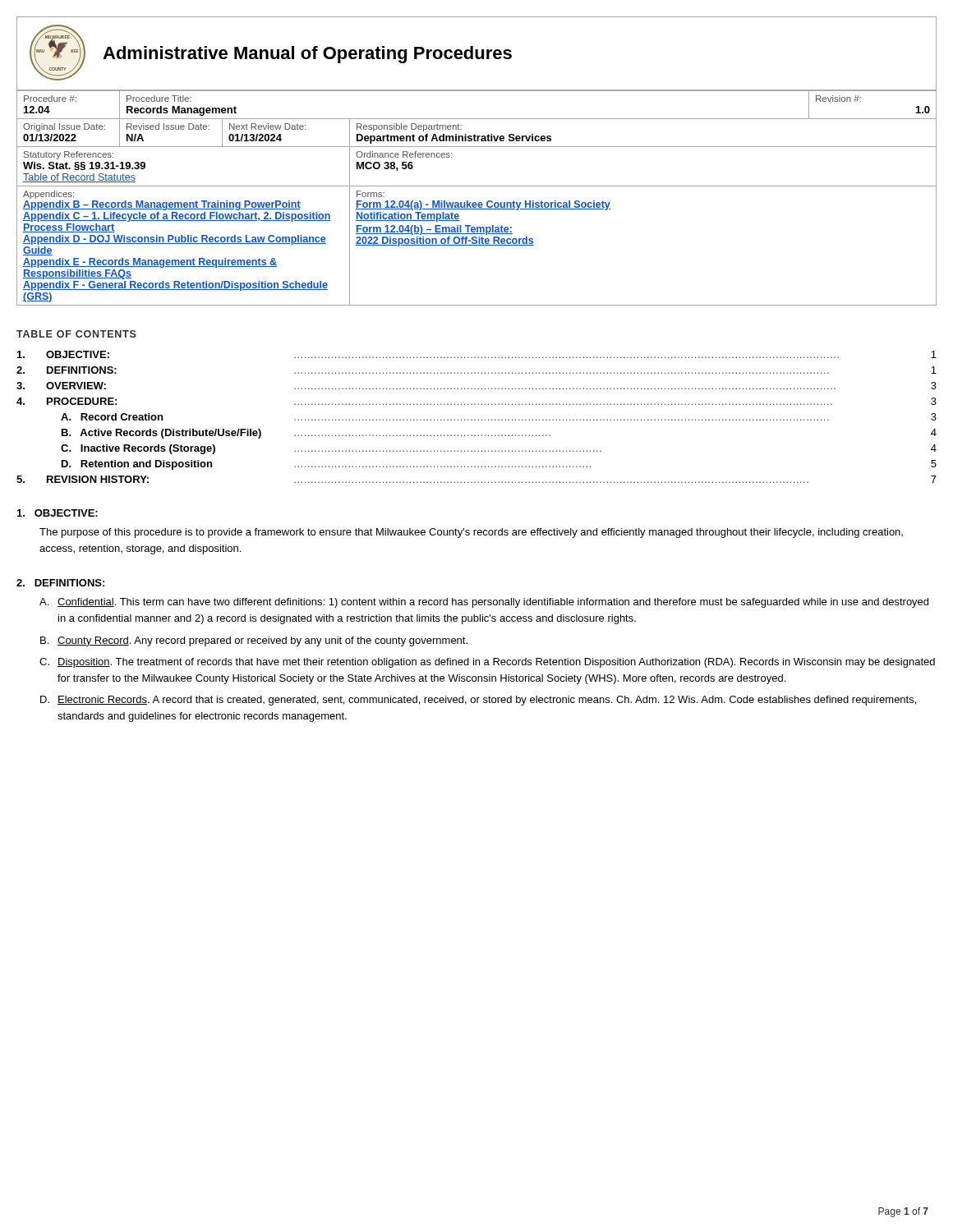Point to the block beginning "B. County Record. Any record prepared or received"

pos(254,641)
